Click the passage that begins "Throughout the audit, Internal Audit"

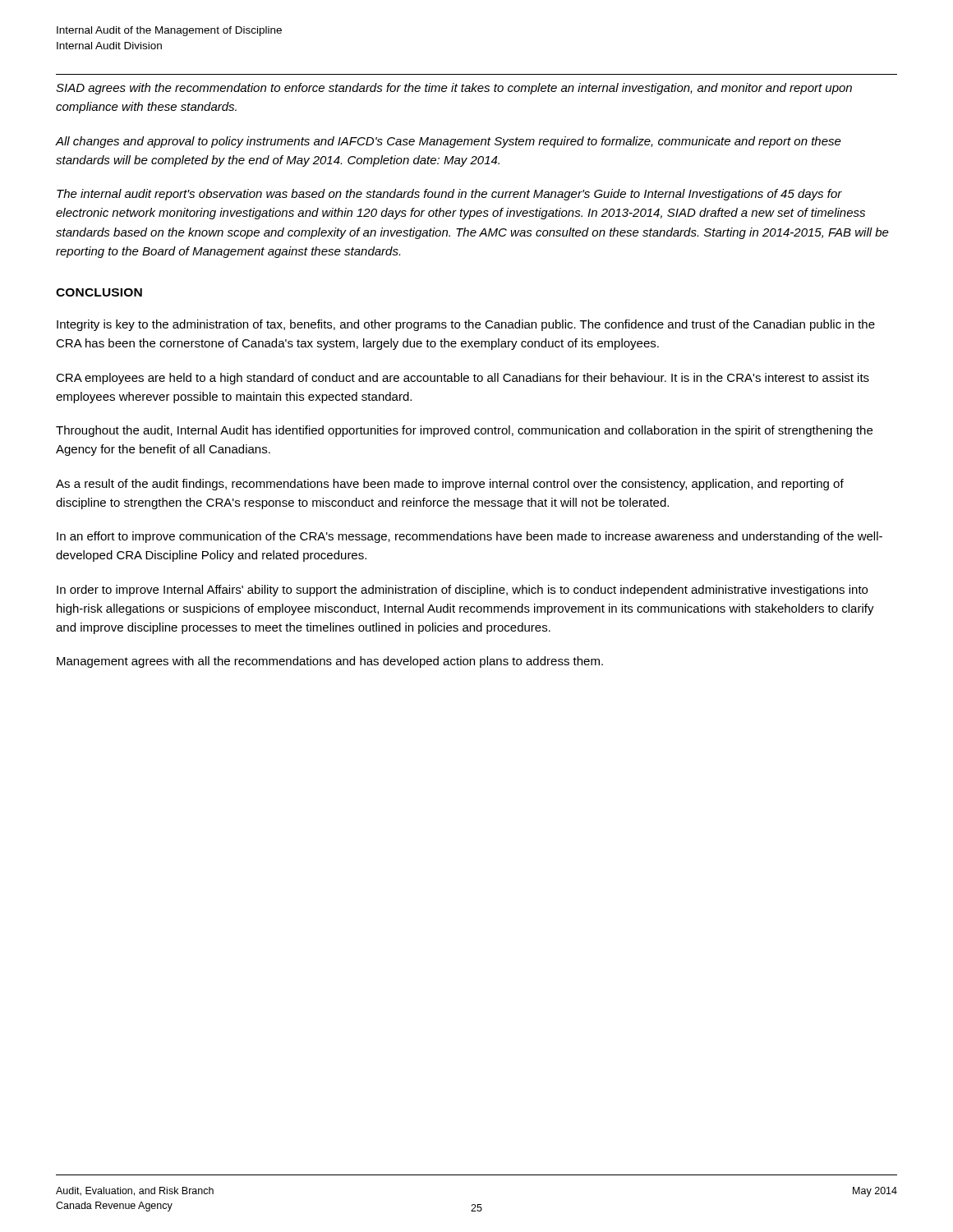(x=464, y=440)
